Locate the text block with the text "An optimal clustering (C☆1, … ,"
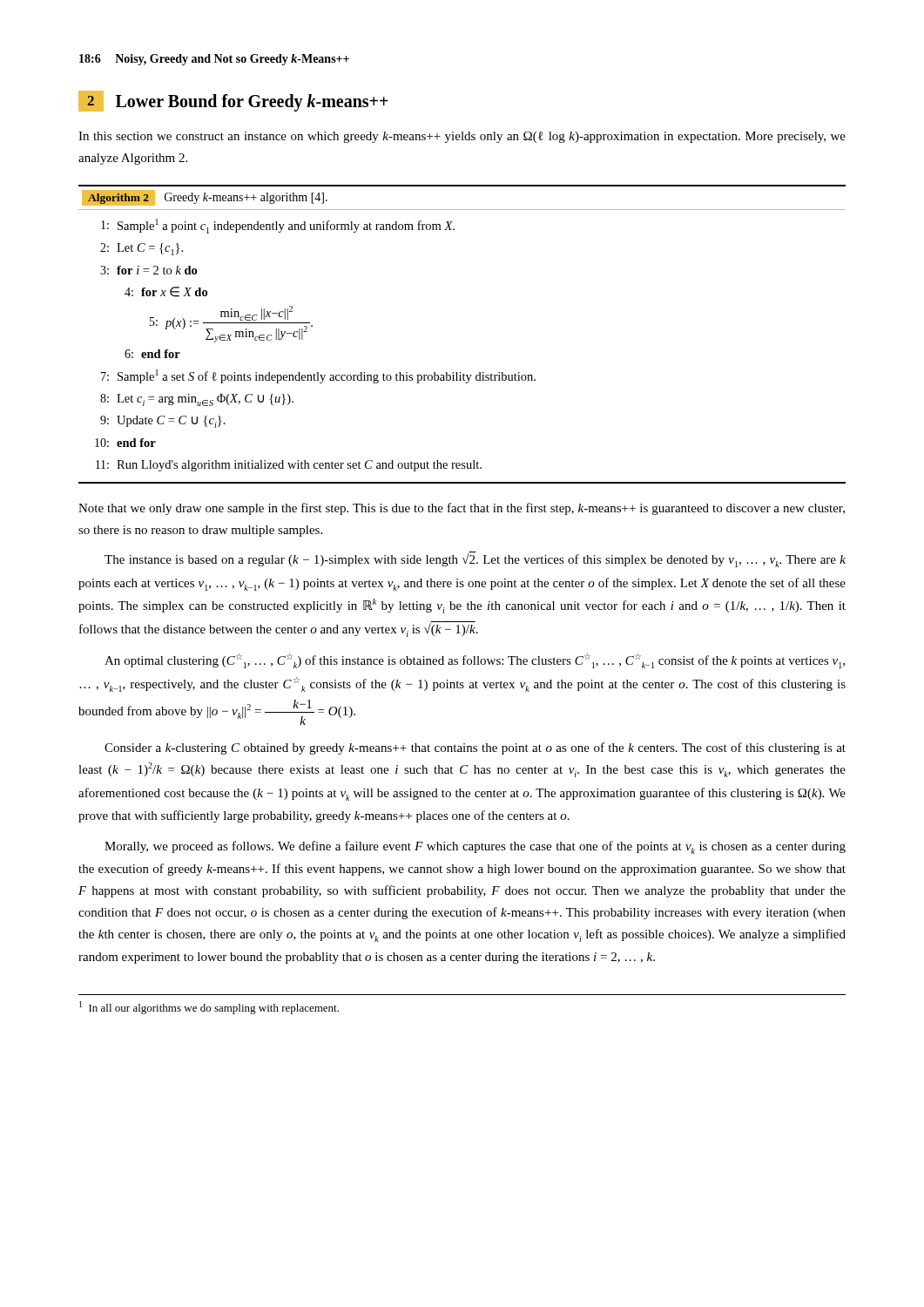 tap(462, 690)
